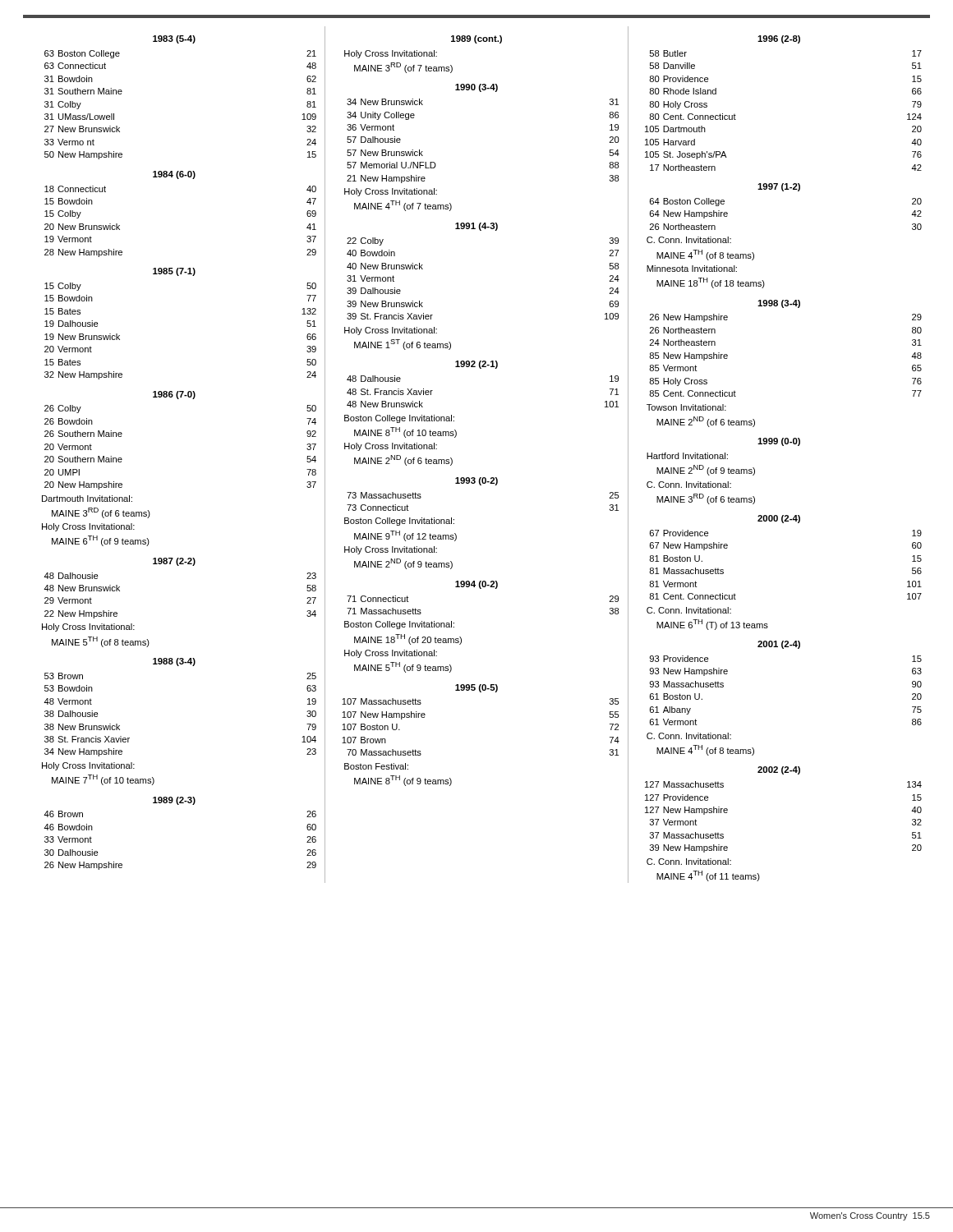The image size is (953, 1232).
Task: Click on the list item containing "48St. Francis Xavier71"
Action: pos(386,392)
